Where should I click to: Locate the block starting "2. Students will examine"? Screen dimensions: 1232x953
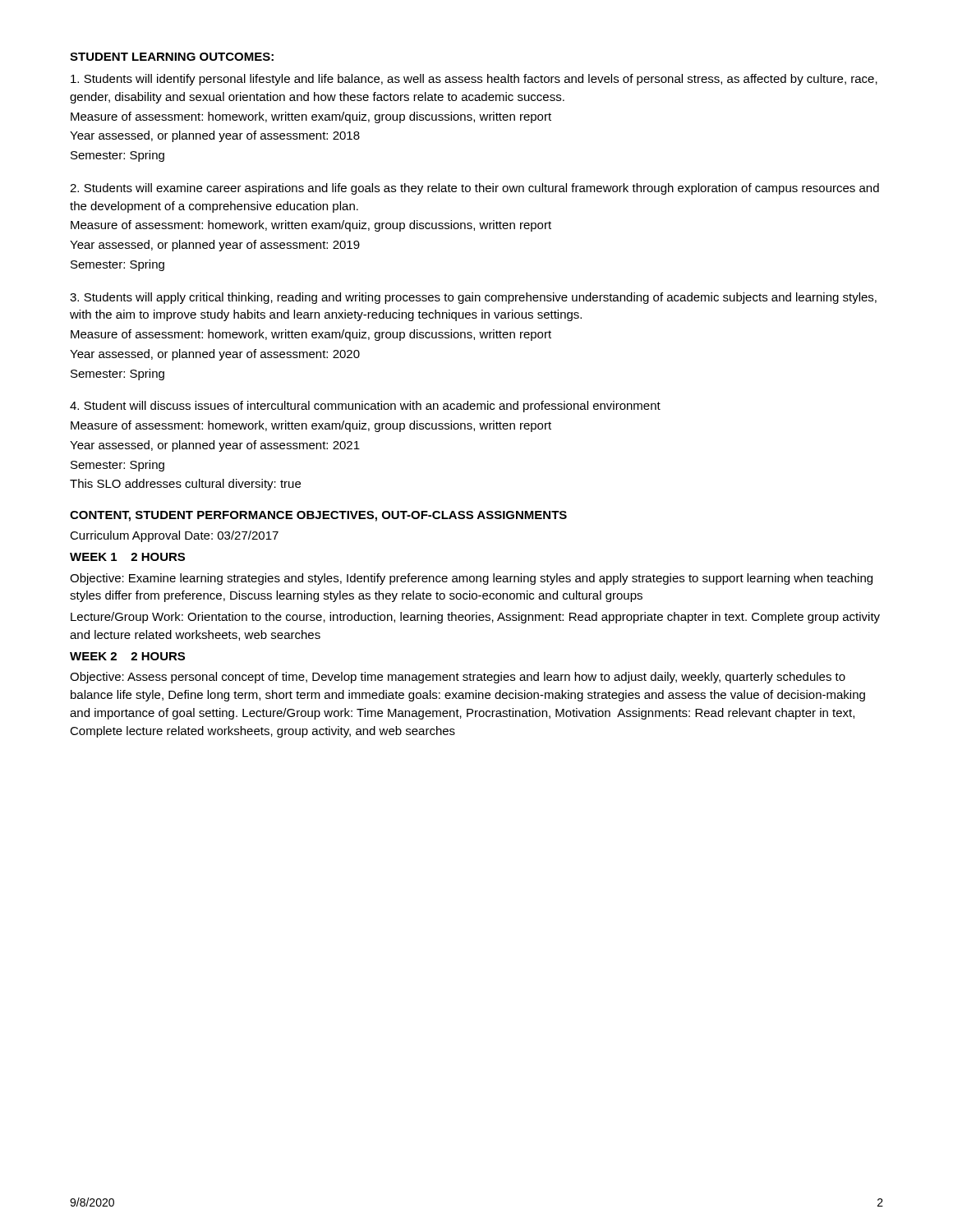pyautogui.click(x=476, y=226)
